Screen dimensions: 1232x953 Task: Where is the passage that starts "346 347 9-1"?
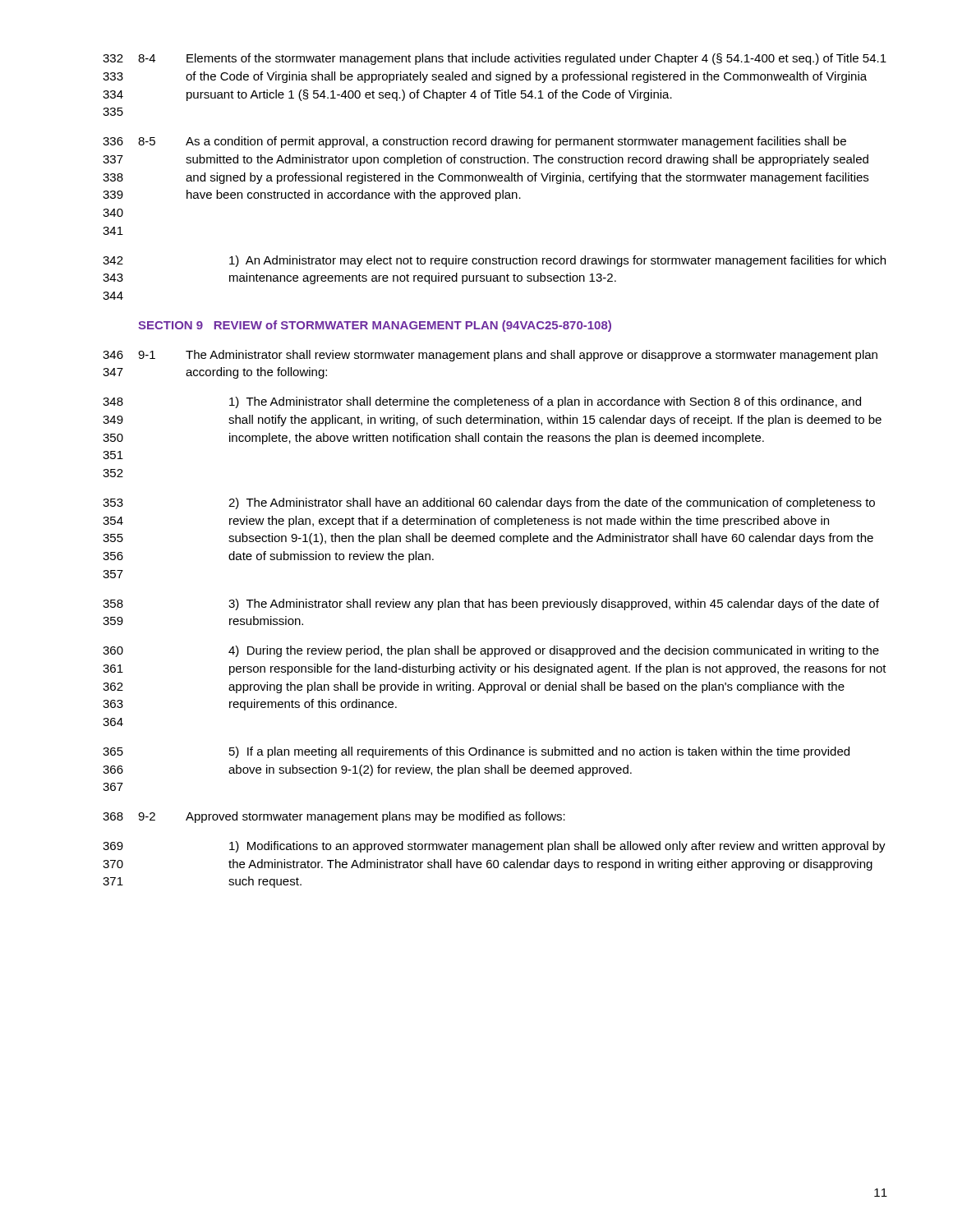click(x=476, y=363)
